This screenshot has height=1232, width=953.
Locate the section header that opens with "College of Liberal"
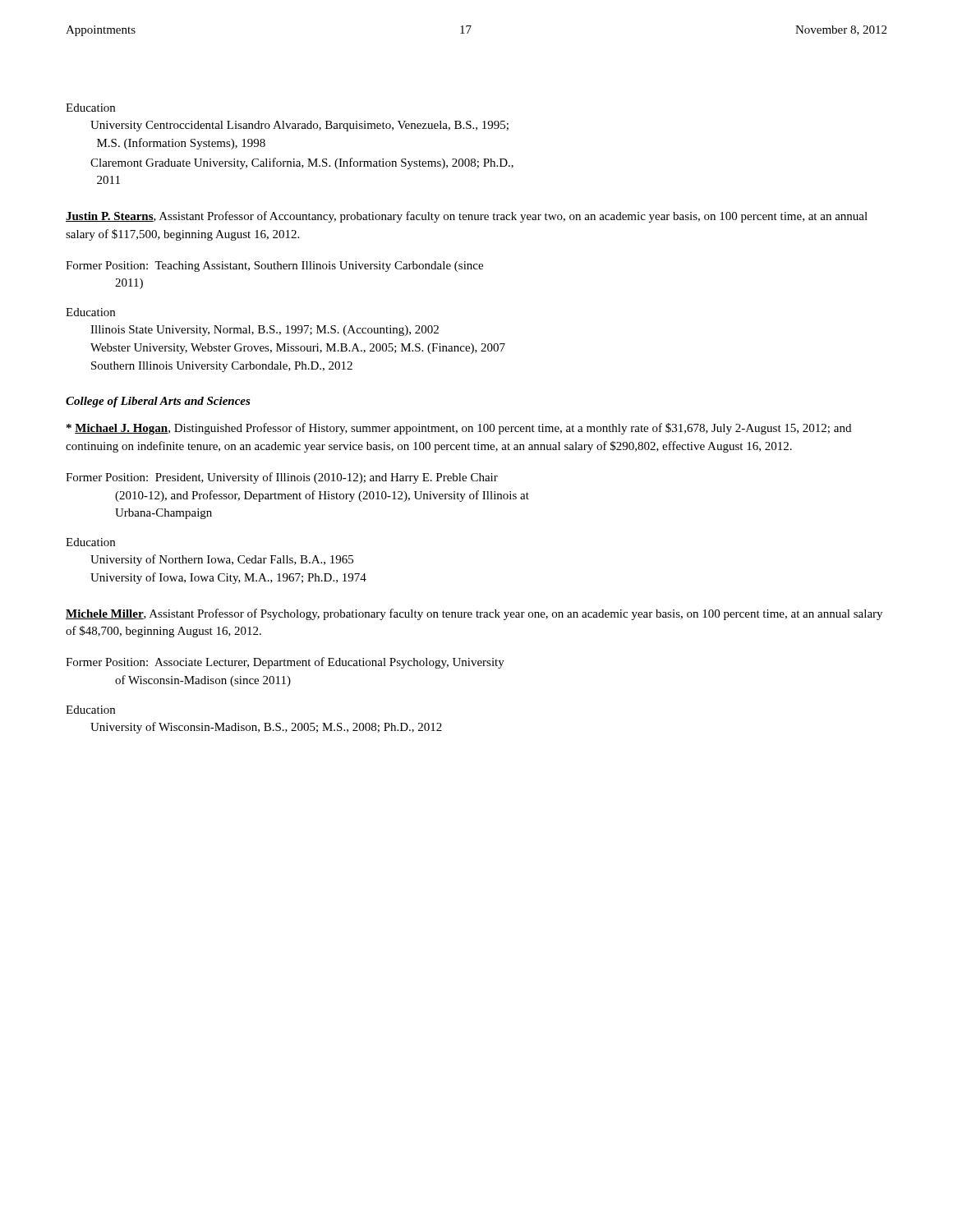pyautogui.click(x=158, y=401)
